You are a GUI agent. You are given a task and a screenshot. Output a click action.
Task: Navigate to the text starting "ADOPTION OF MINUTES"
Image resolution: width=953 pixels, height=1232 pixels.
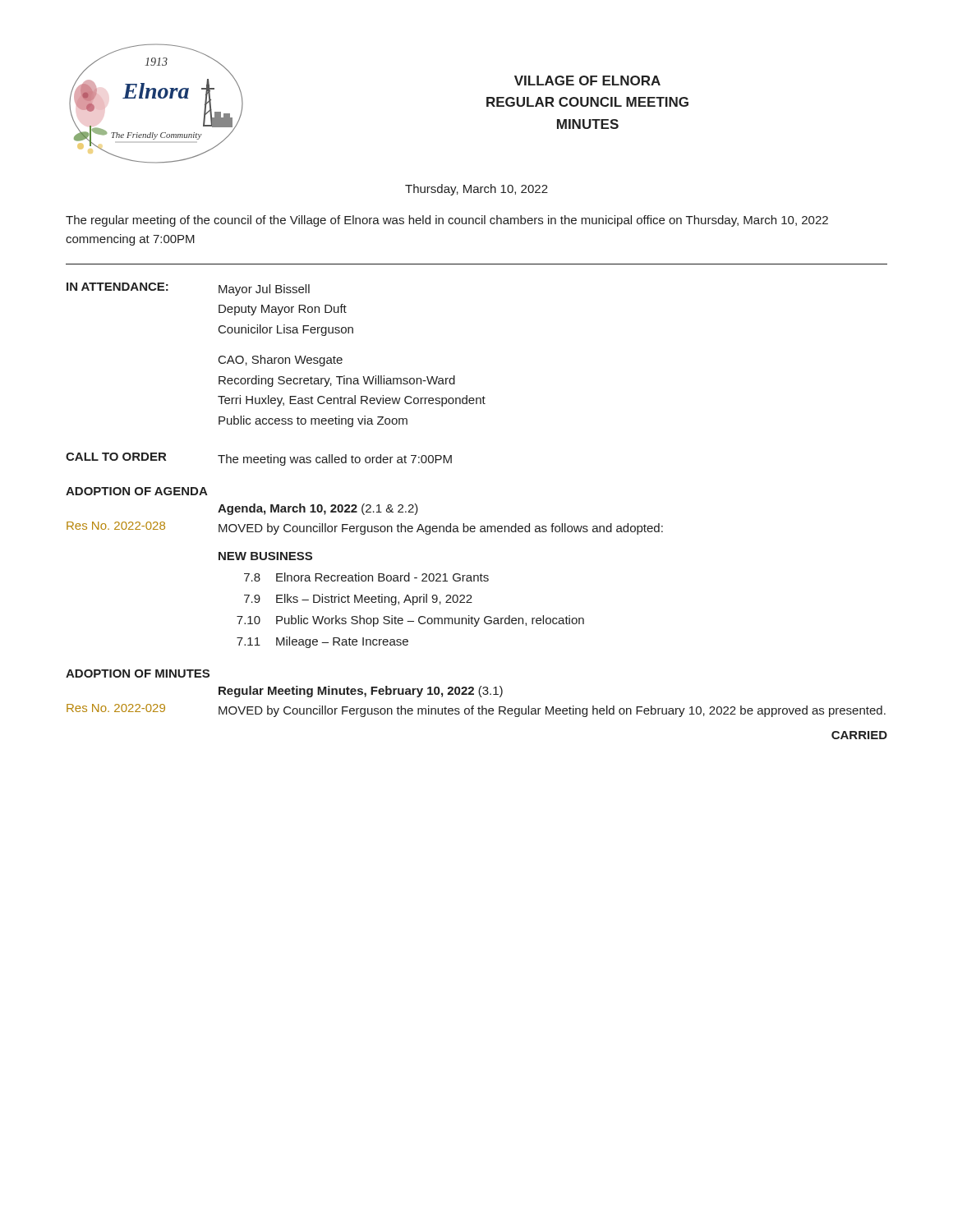[x=138, y=673]
